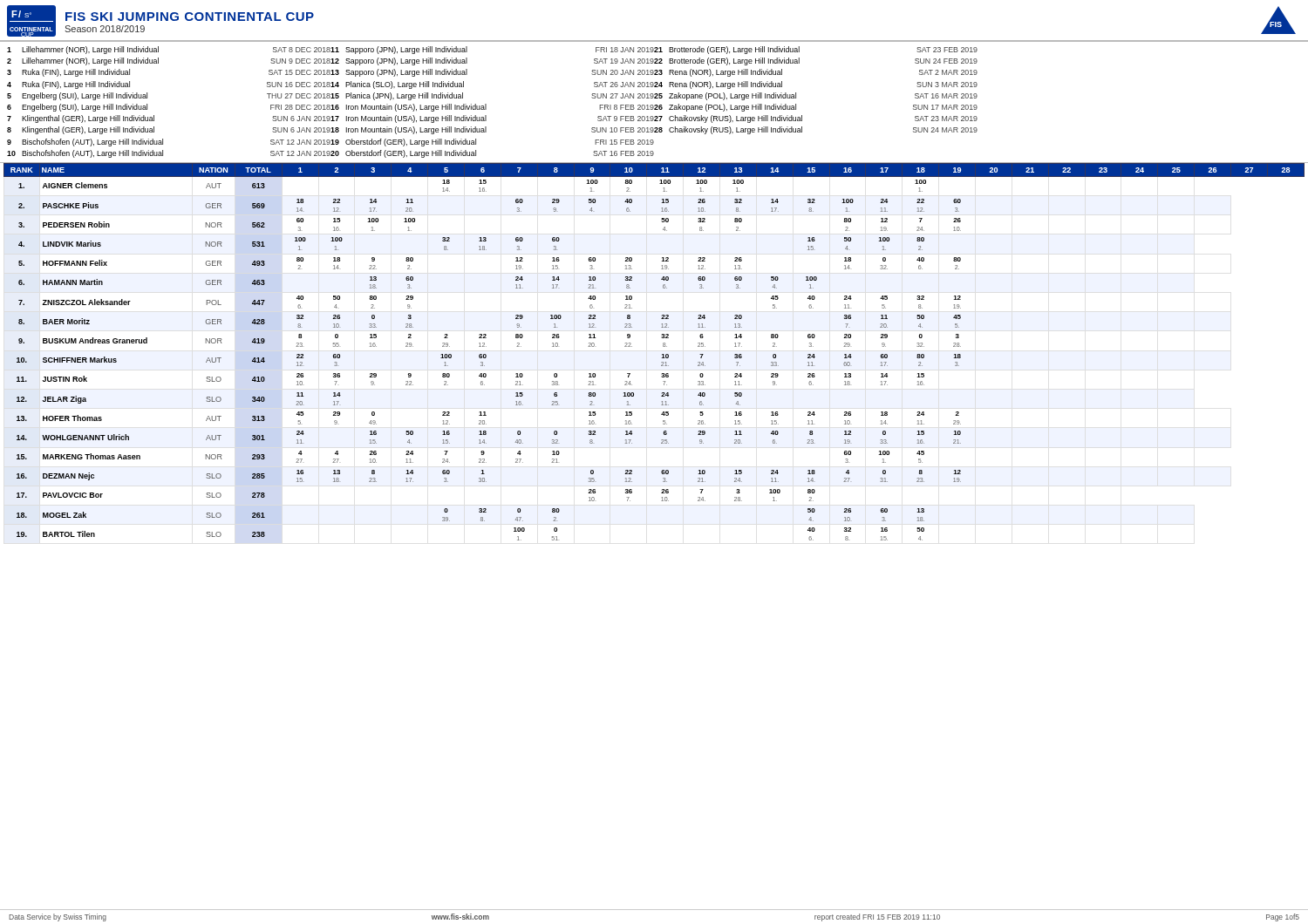
Task: Select the table that reads "10 21."
Action: click(654, 354)
